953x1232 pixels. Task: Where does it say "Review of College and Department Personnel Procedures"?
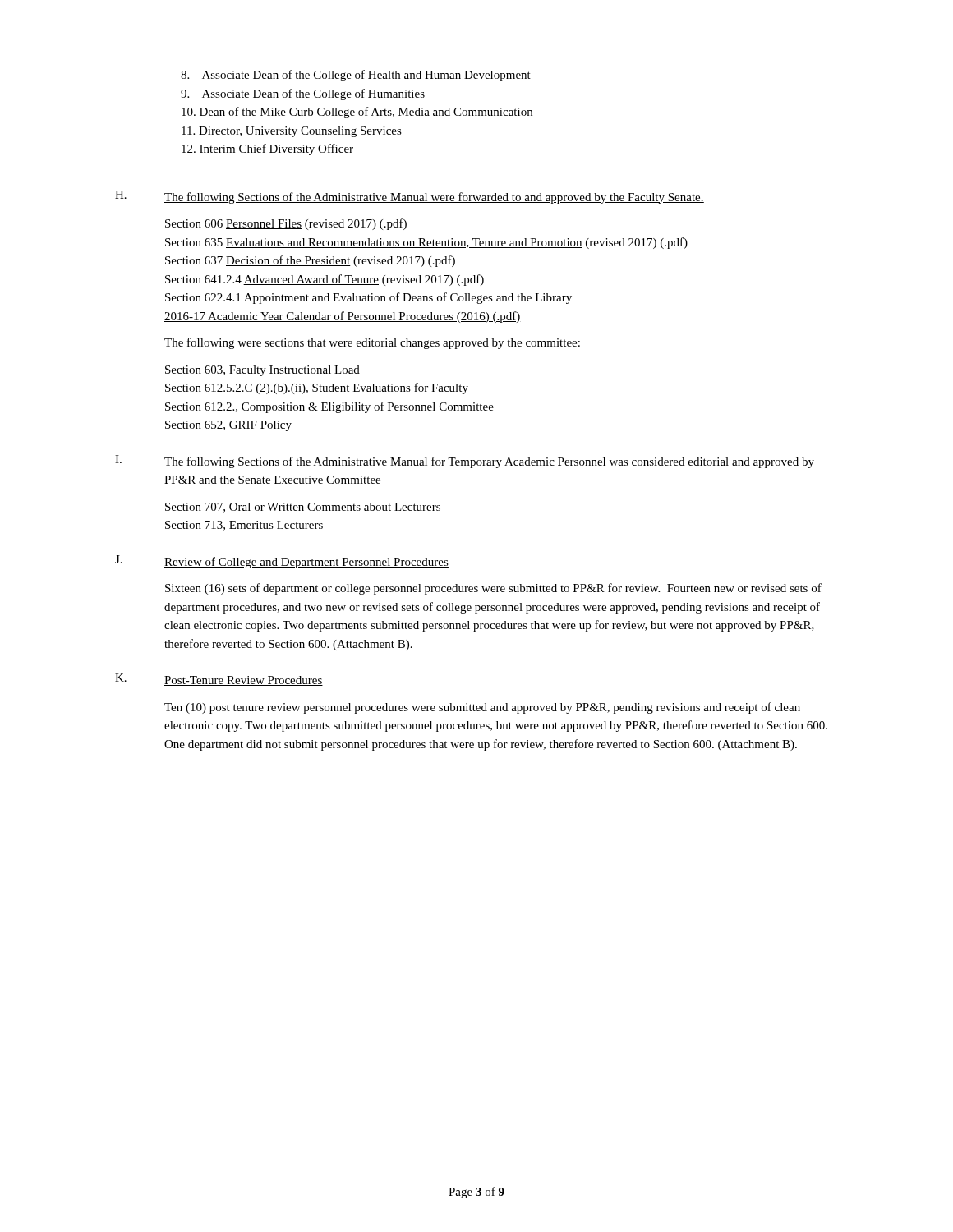[306, 561]
